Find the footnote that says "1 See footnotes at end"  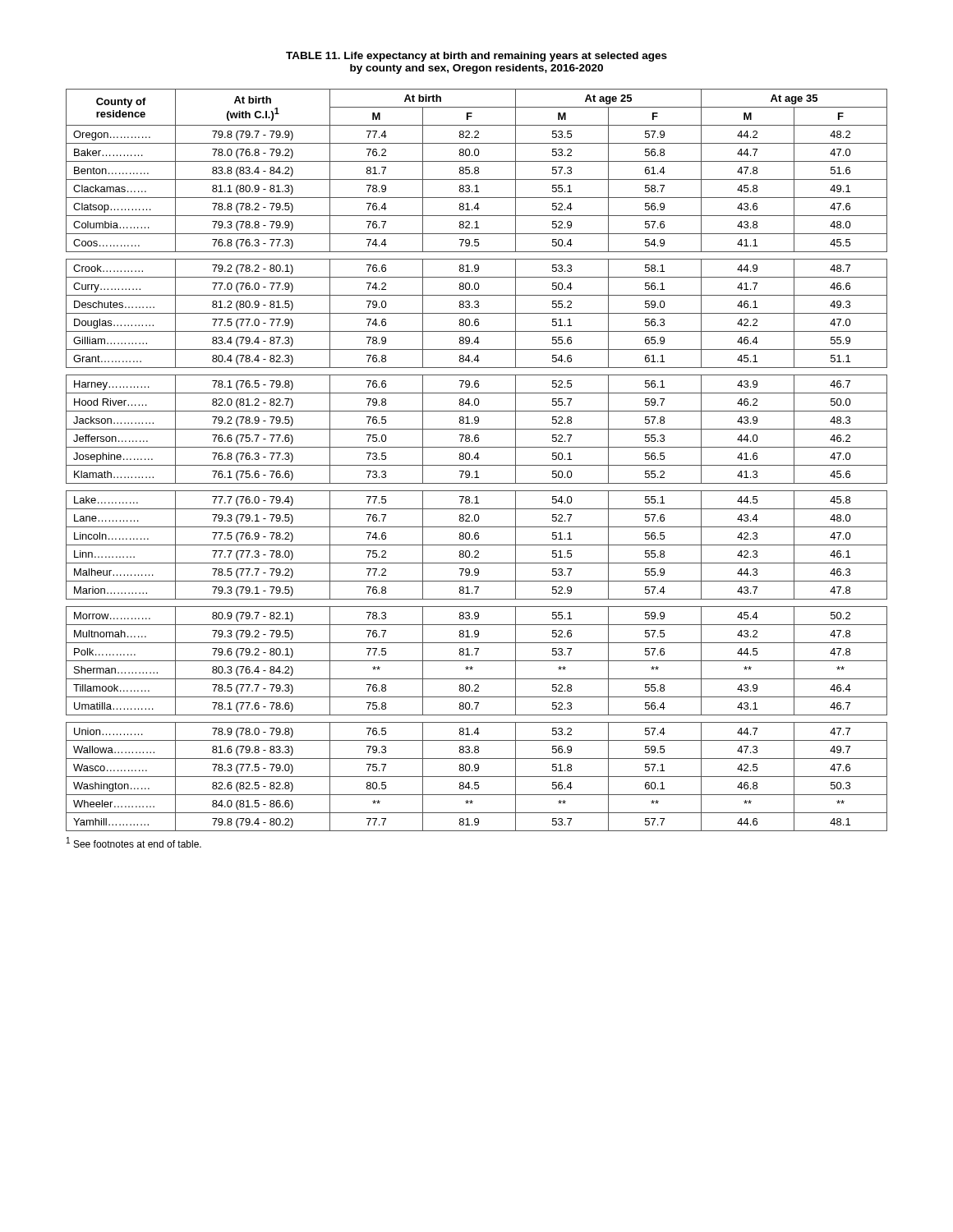click(134, 843)
